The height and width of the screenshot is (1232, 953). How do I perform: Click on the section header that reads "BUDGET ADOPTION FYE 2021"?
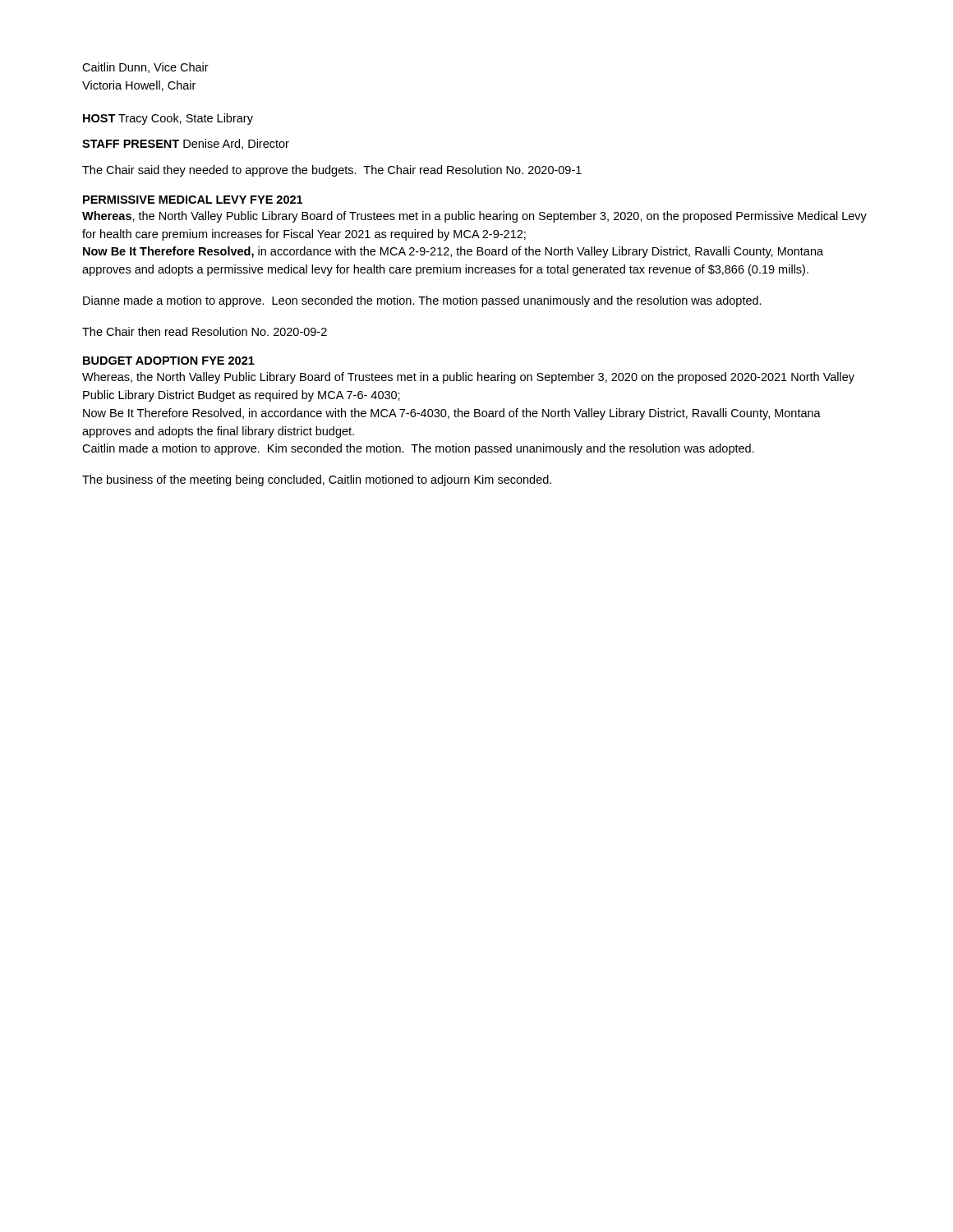tap(168, 361)
